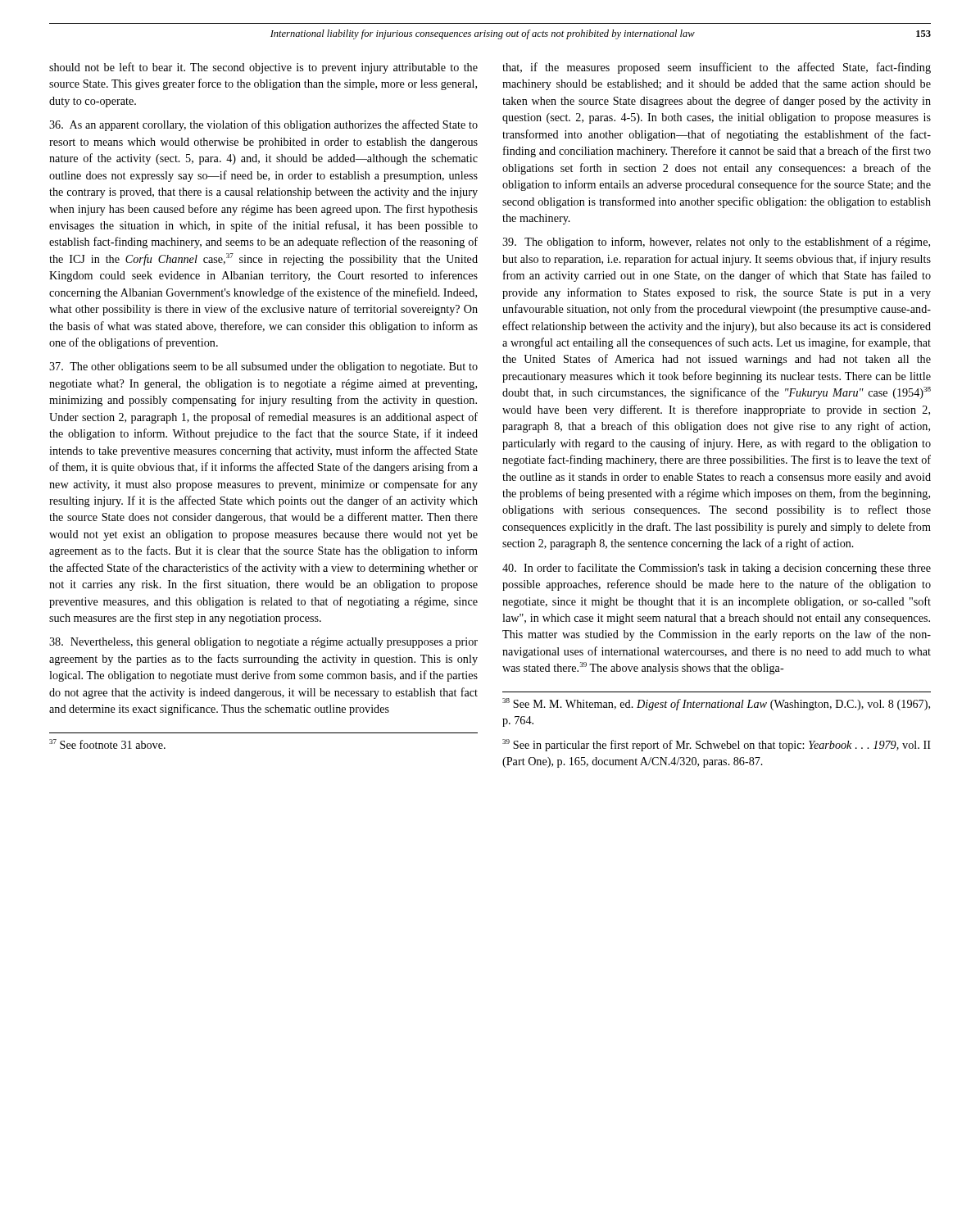This screenshot has height=1229, width=980.
Task: Find the text block with the text "The obligation to inform, however, relates not only"
Action: [717, 393]
